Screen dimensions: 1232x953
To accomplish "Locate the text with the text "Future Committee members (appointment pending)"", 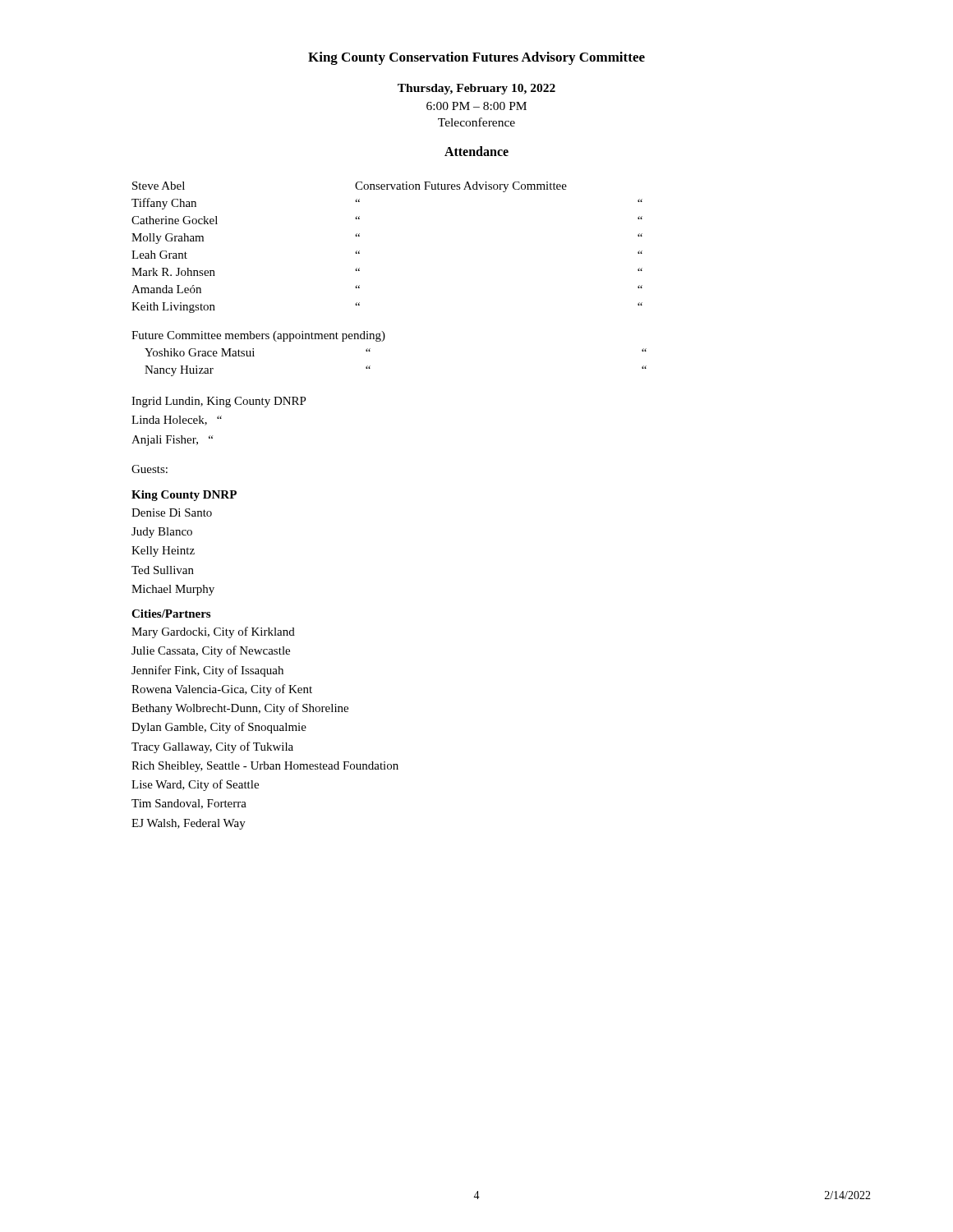I will coord(258,335).
